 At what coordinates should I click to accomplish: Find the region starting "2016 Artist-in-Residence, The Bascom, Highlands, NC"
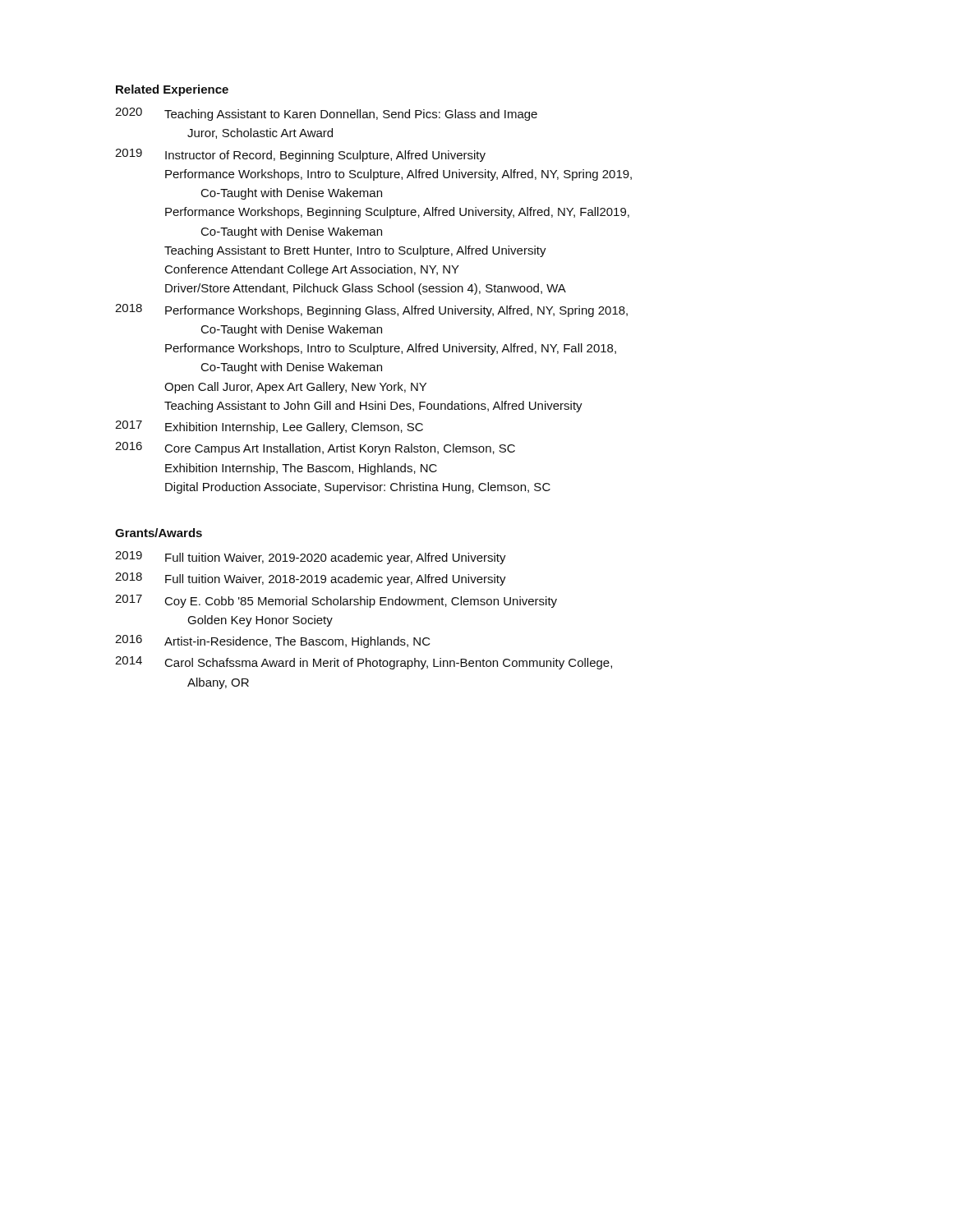pos(273,641)
